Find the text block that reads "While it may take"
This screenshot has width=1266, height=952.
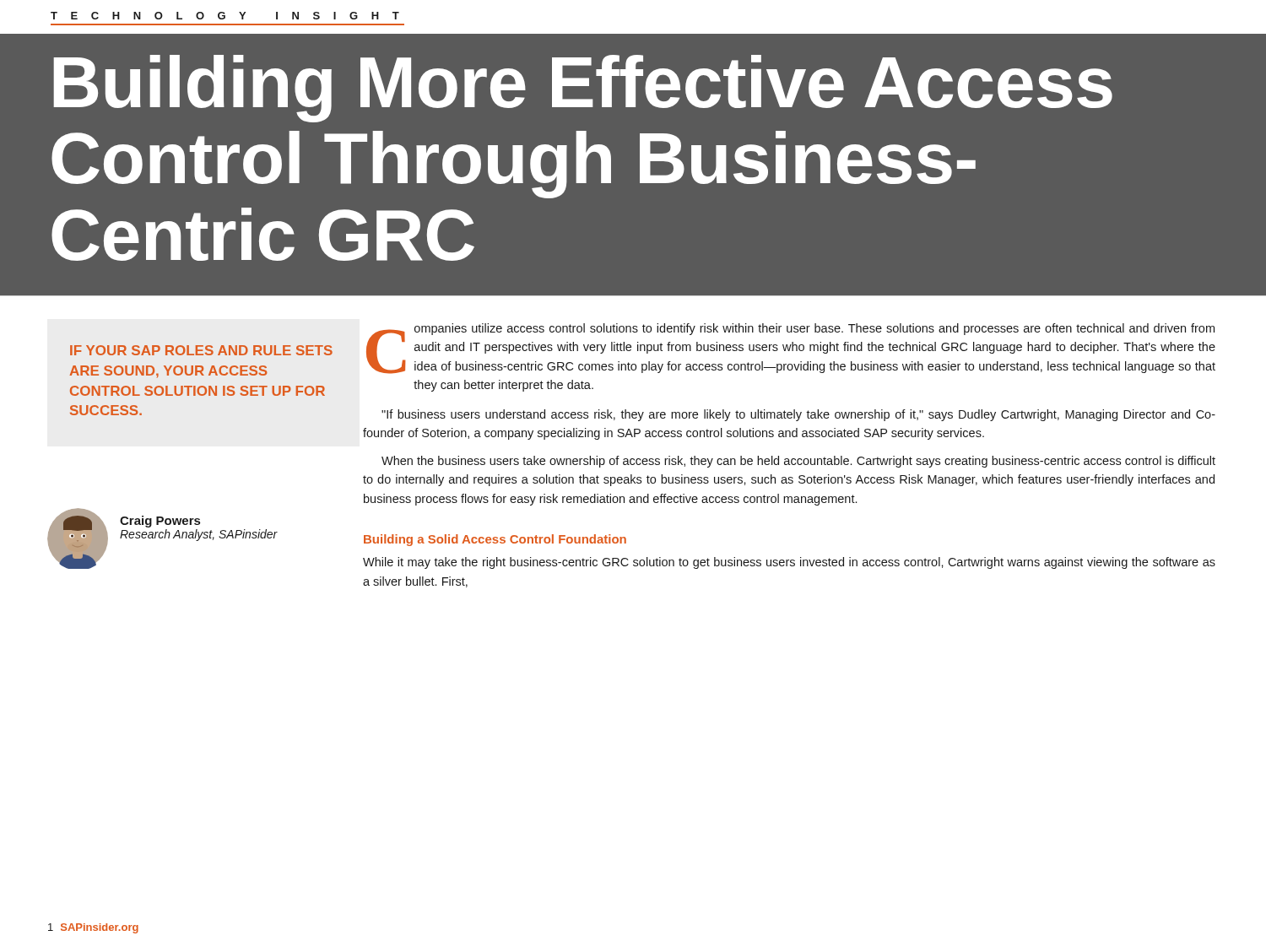tap(789, 572)
